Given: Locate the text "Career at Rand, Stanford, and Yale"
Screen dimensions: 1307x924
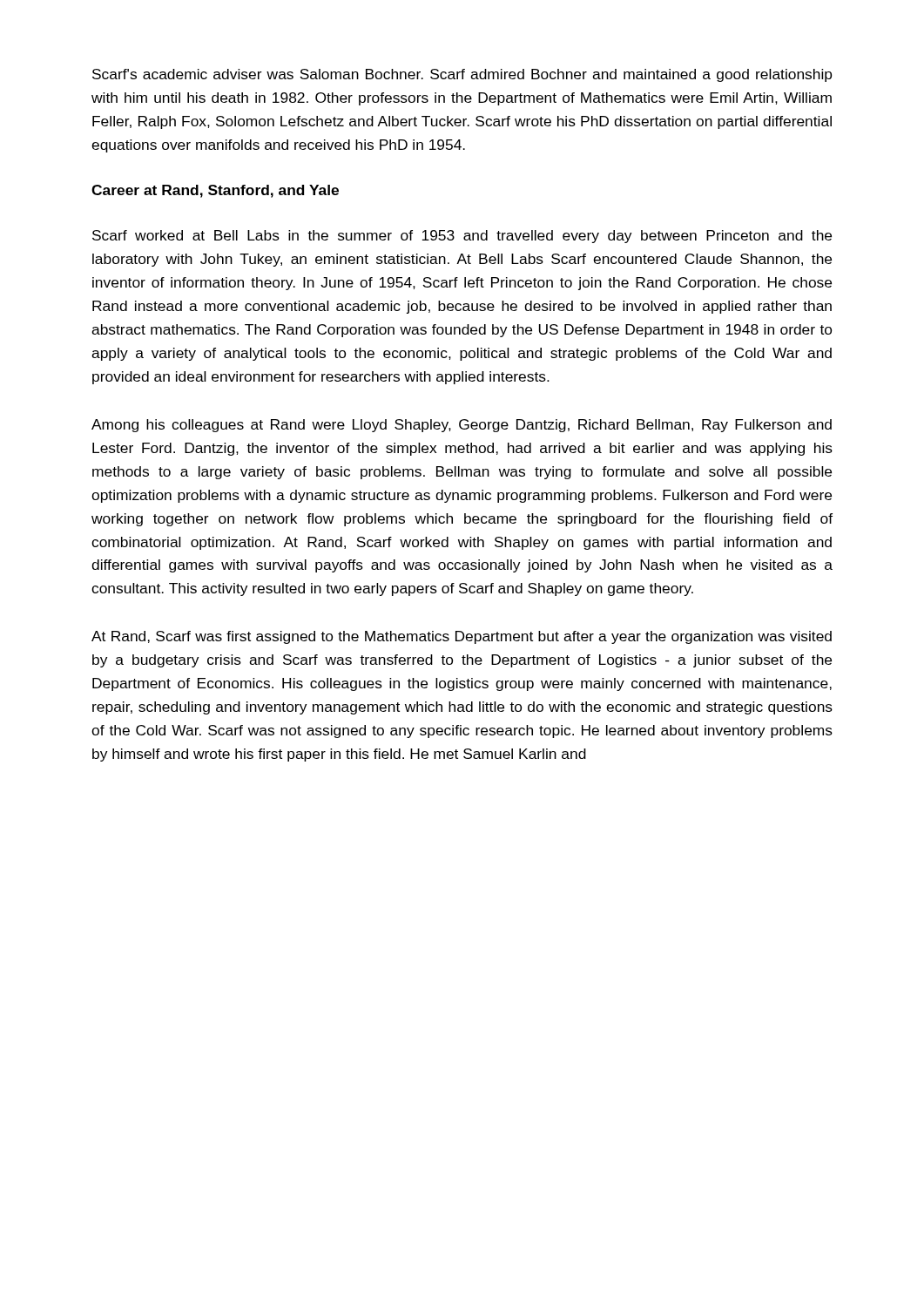Looking at the screenshot, I should click(x=215, y=190).
